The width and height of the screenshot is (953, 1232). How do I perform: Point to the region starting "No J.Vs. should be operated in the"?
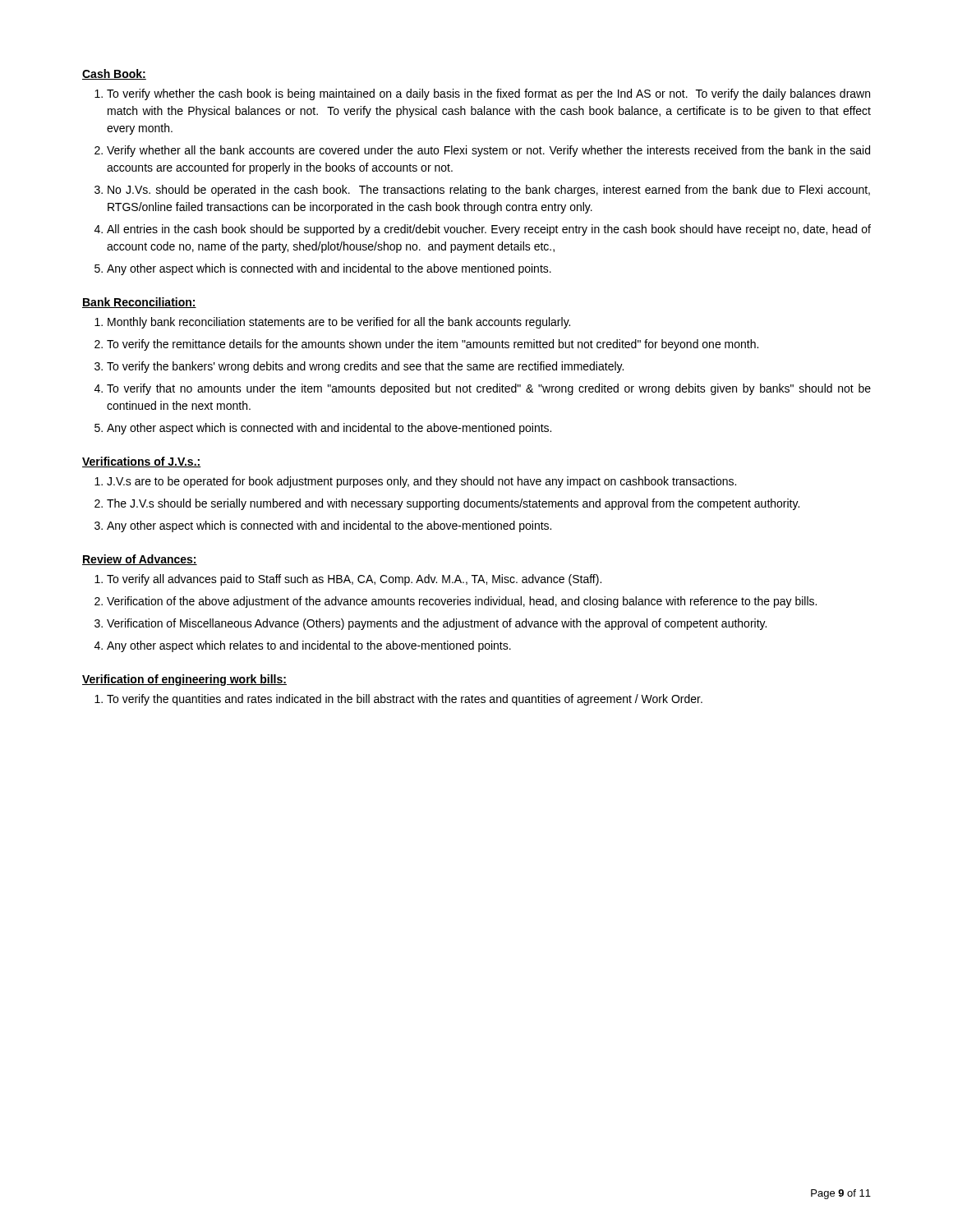point(489,198)
